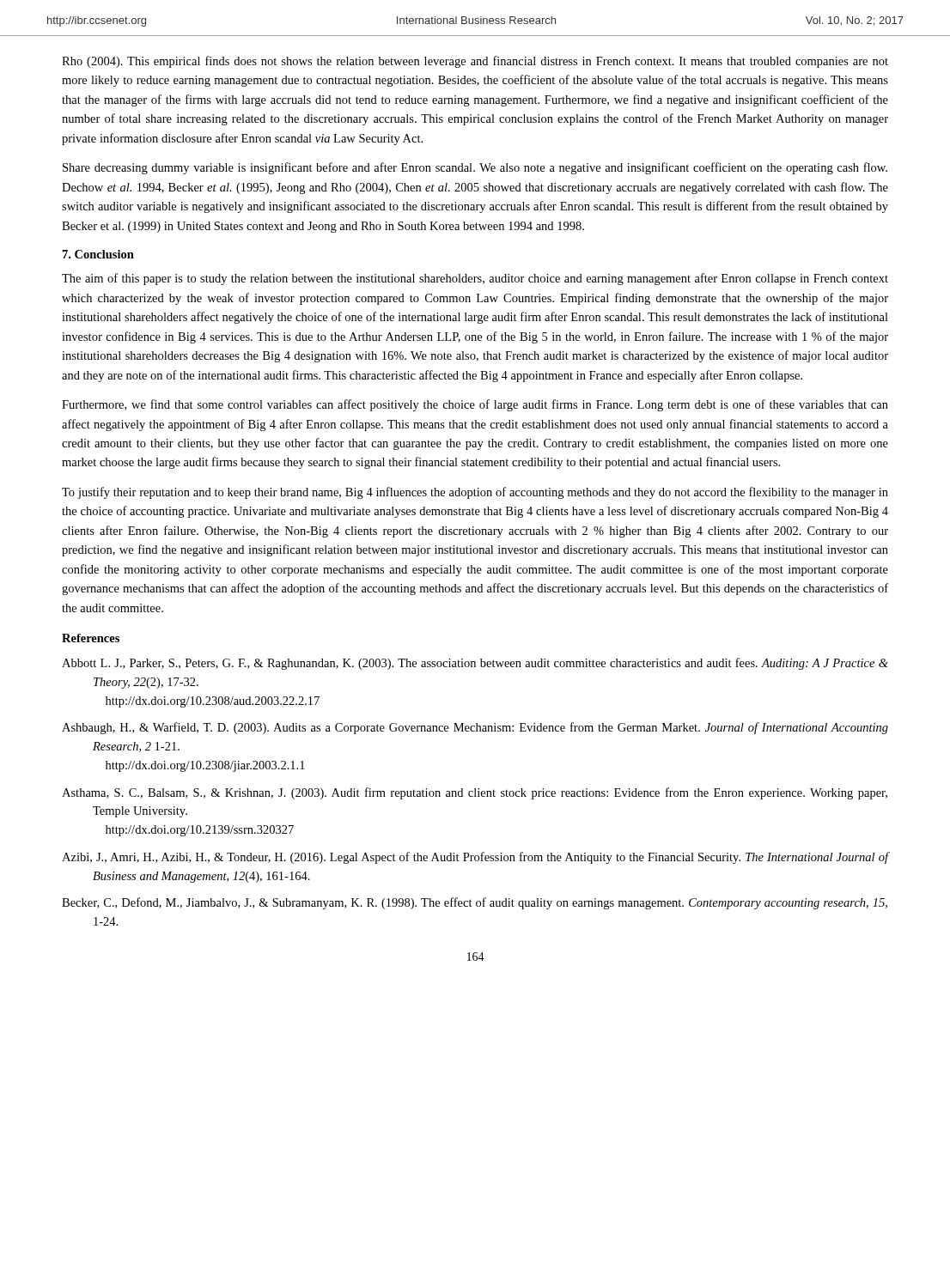This screenshot has width=950, height=1288.
Task: Select the section header that reads "7. Conclusion"
Action: tap(98, 254)
